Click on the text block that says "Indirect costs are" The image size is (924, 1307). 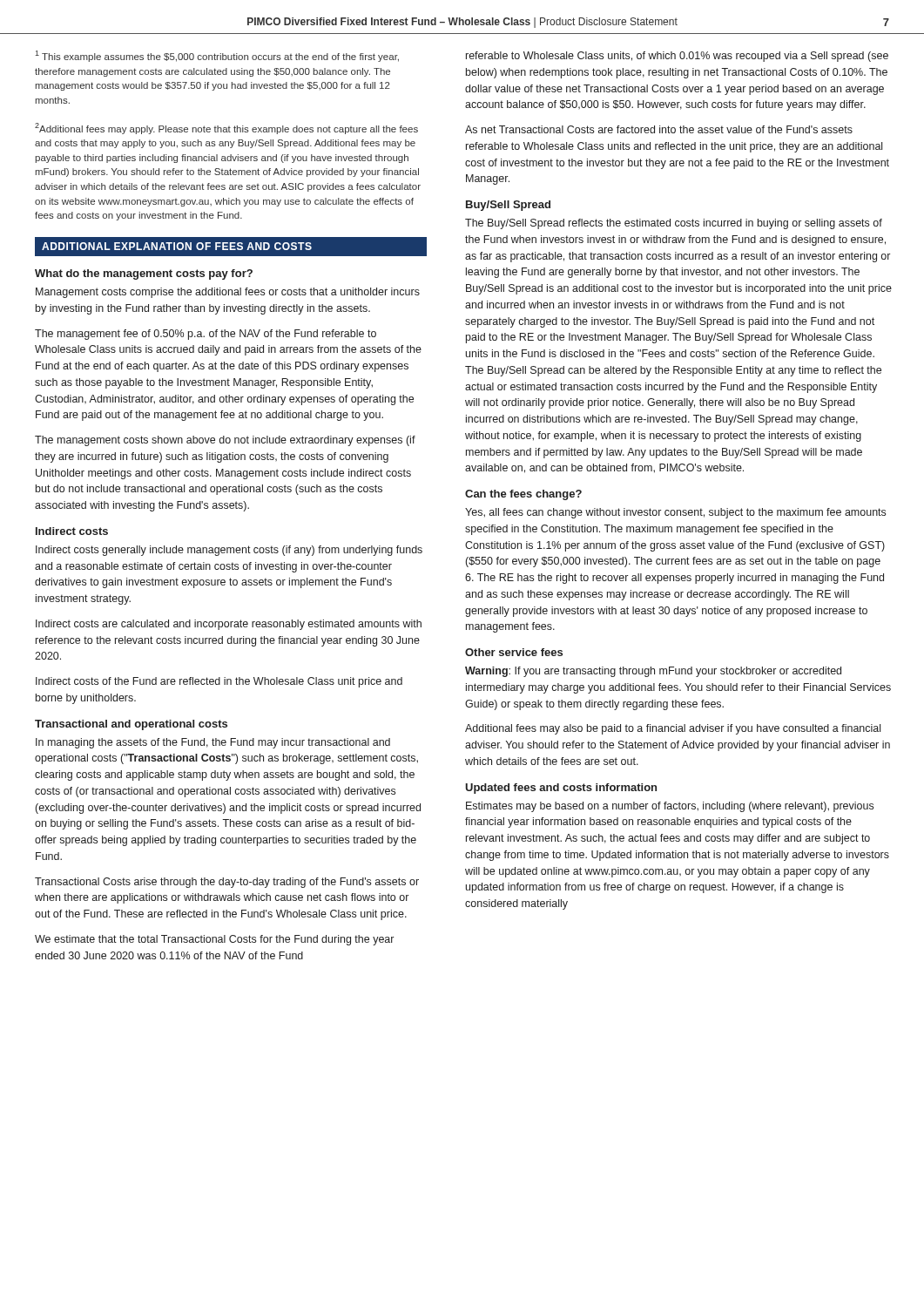pyautogui.click(x=228, y=640)
